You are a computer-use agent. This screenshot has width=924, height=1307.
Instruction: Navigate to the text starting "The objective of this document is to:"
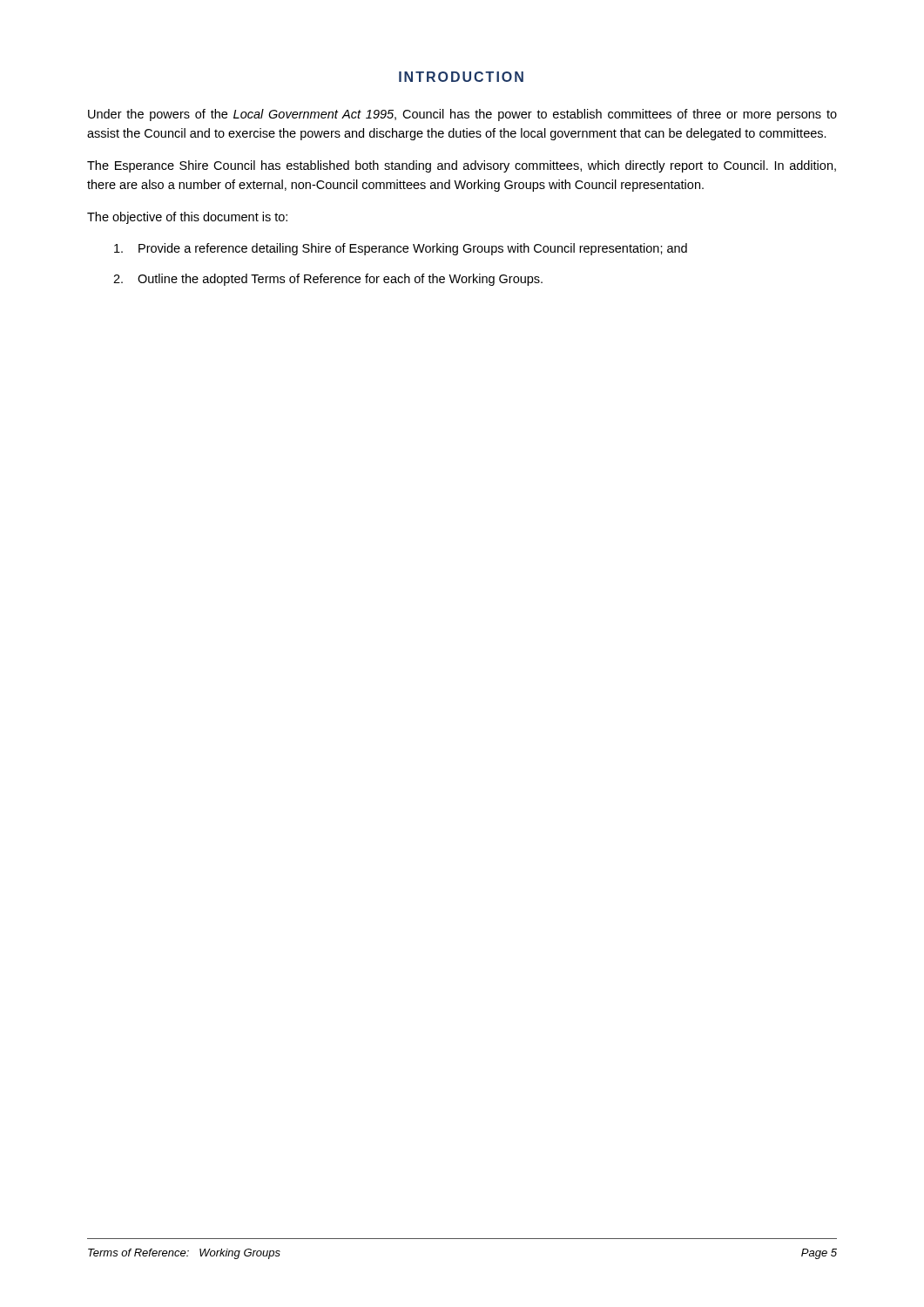click(188, 217)
